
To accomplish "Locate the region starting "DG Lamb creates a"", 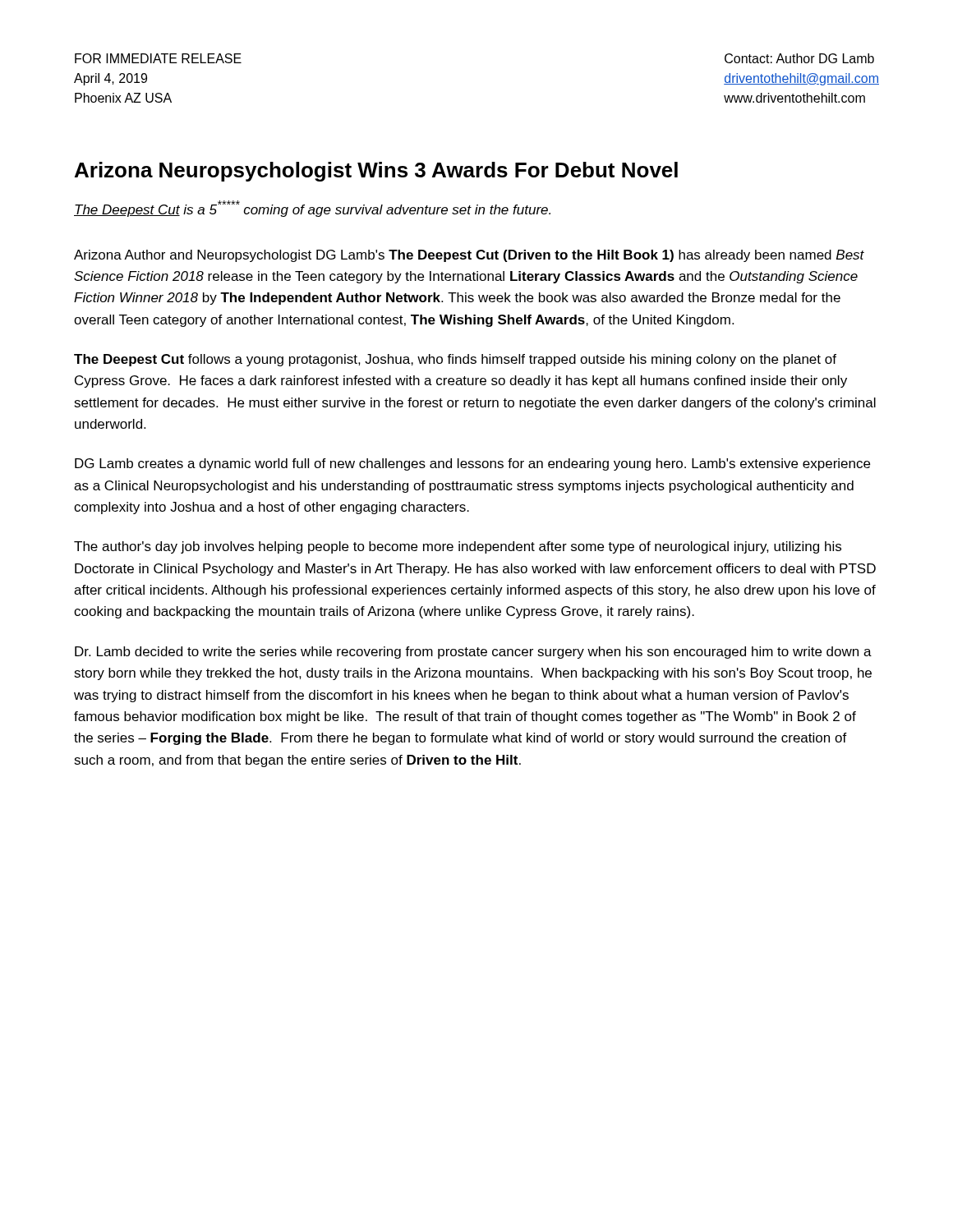I will (x=472, y=486).
